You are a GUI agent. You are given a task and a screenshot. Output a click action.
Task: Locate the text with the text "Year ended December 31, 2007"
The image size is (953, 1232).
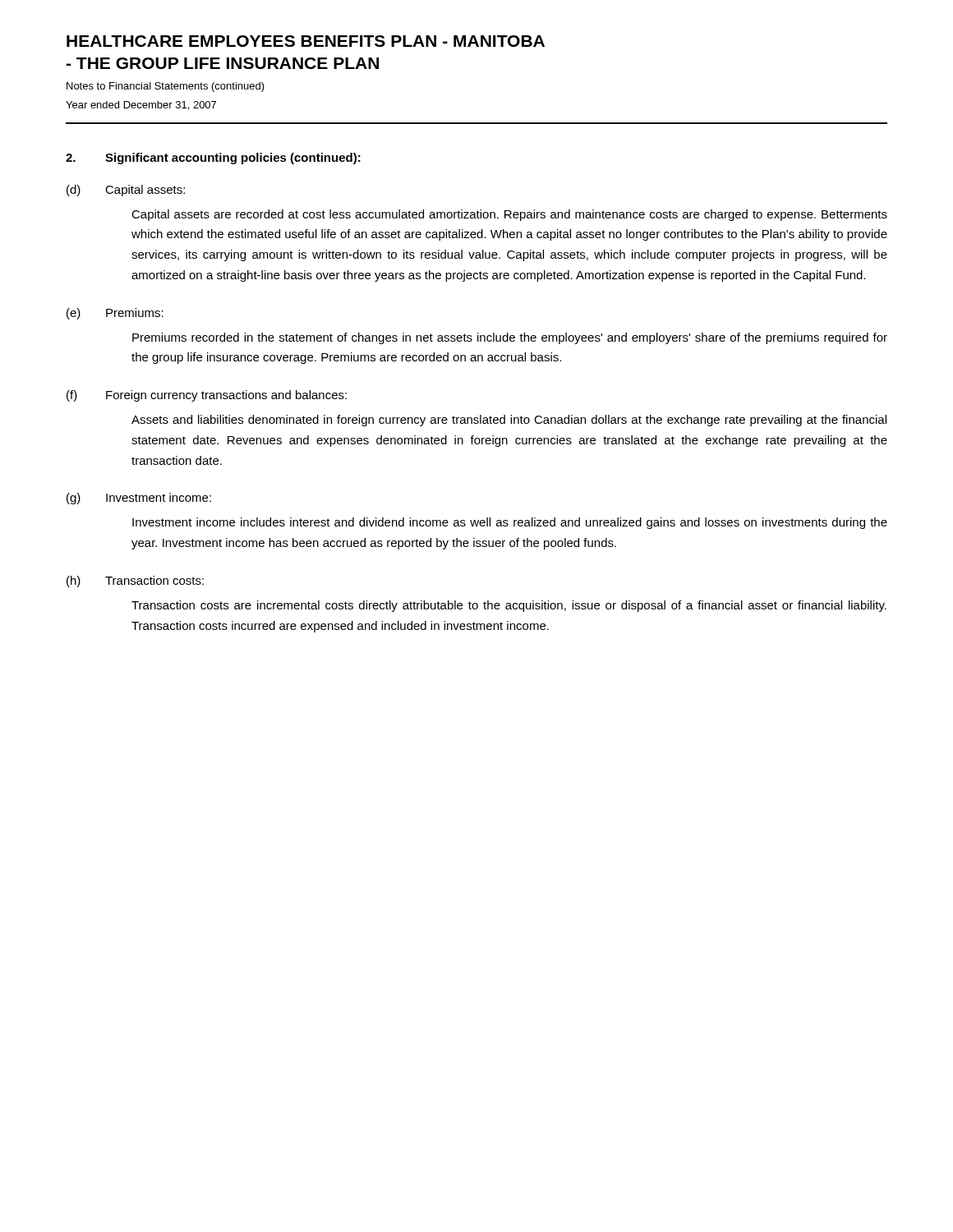click(141, 104)
